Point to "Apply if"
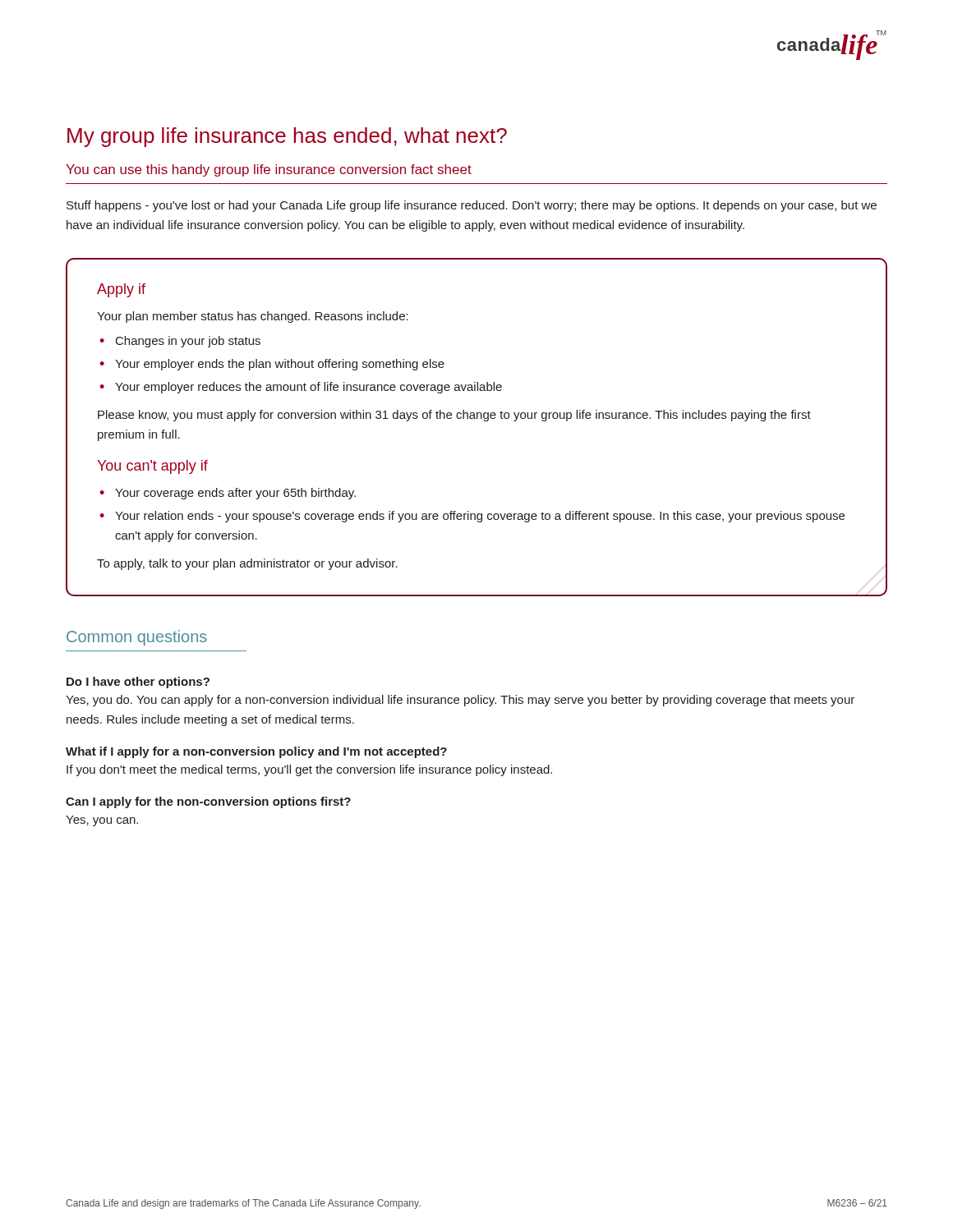 pyautogui.click(x=121, y=289)
